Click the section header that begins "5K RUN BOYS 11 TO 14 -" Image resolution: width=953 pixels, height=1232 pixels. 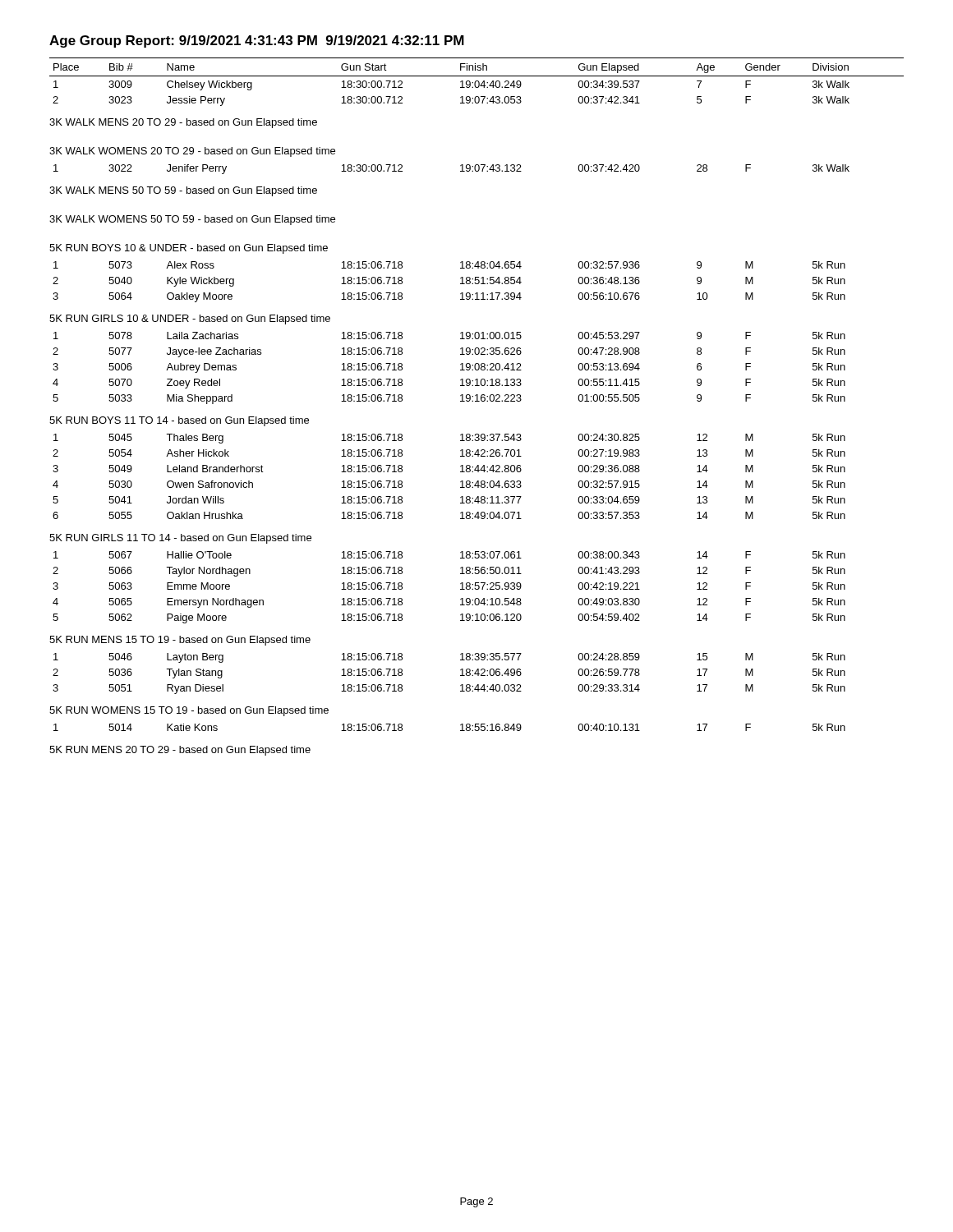(x=179, y=420)
